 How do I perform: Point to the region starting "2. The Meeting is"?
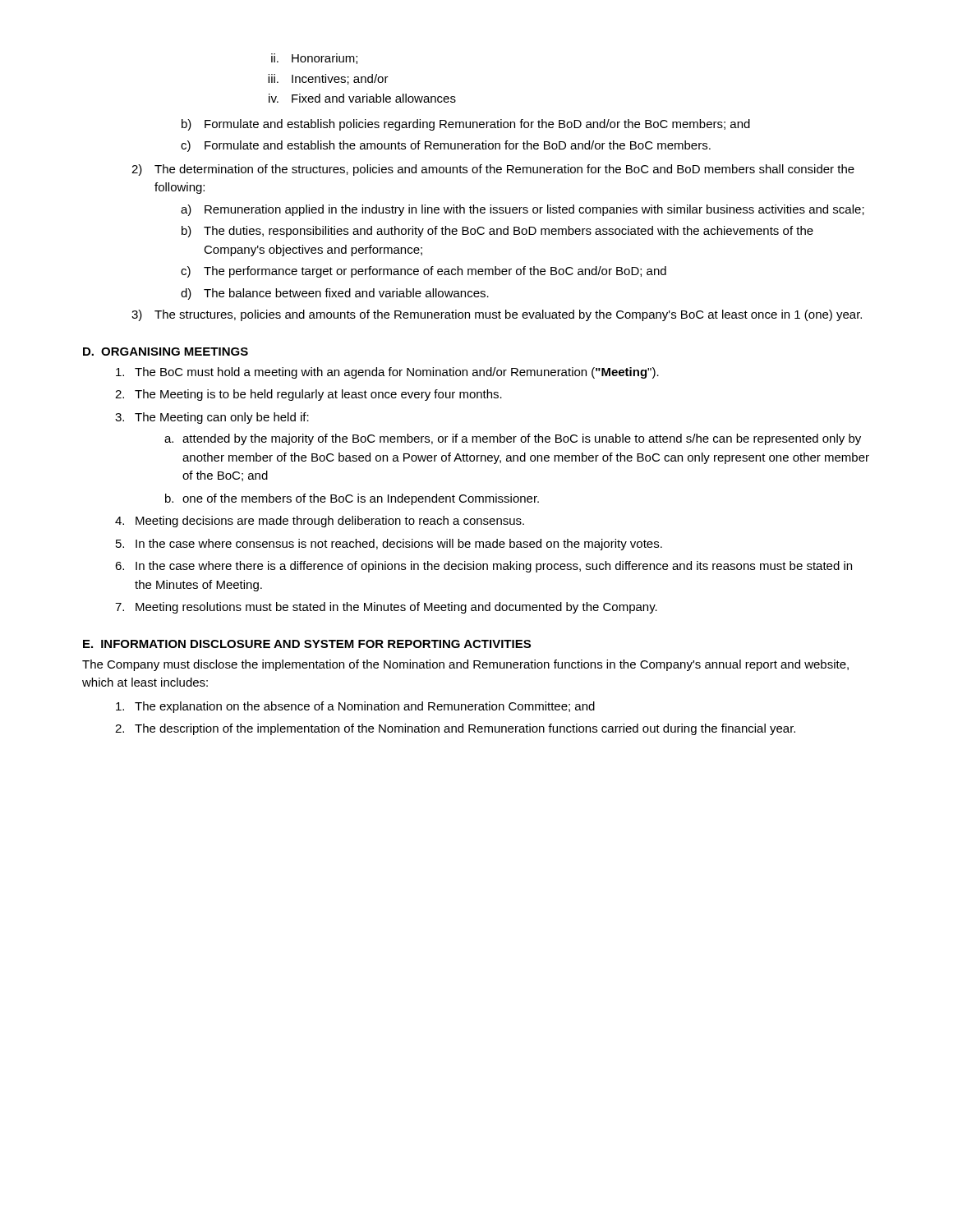(x=493, y=394)
